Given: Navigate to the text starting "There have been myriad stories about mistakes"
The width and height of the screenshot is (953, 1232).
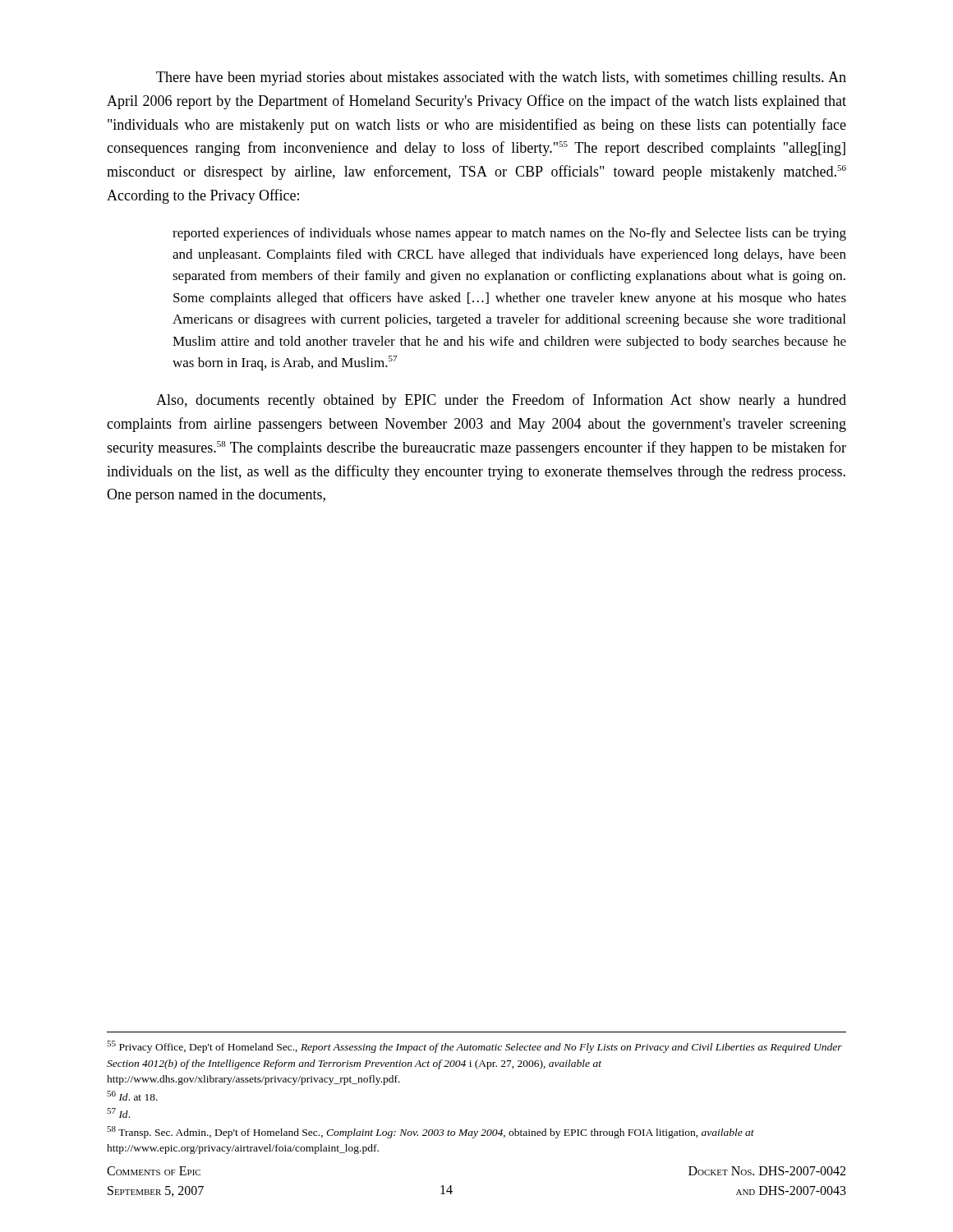Looking at the screenshot, I should (x=476, y=137).
